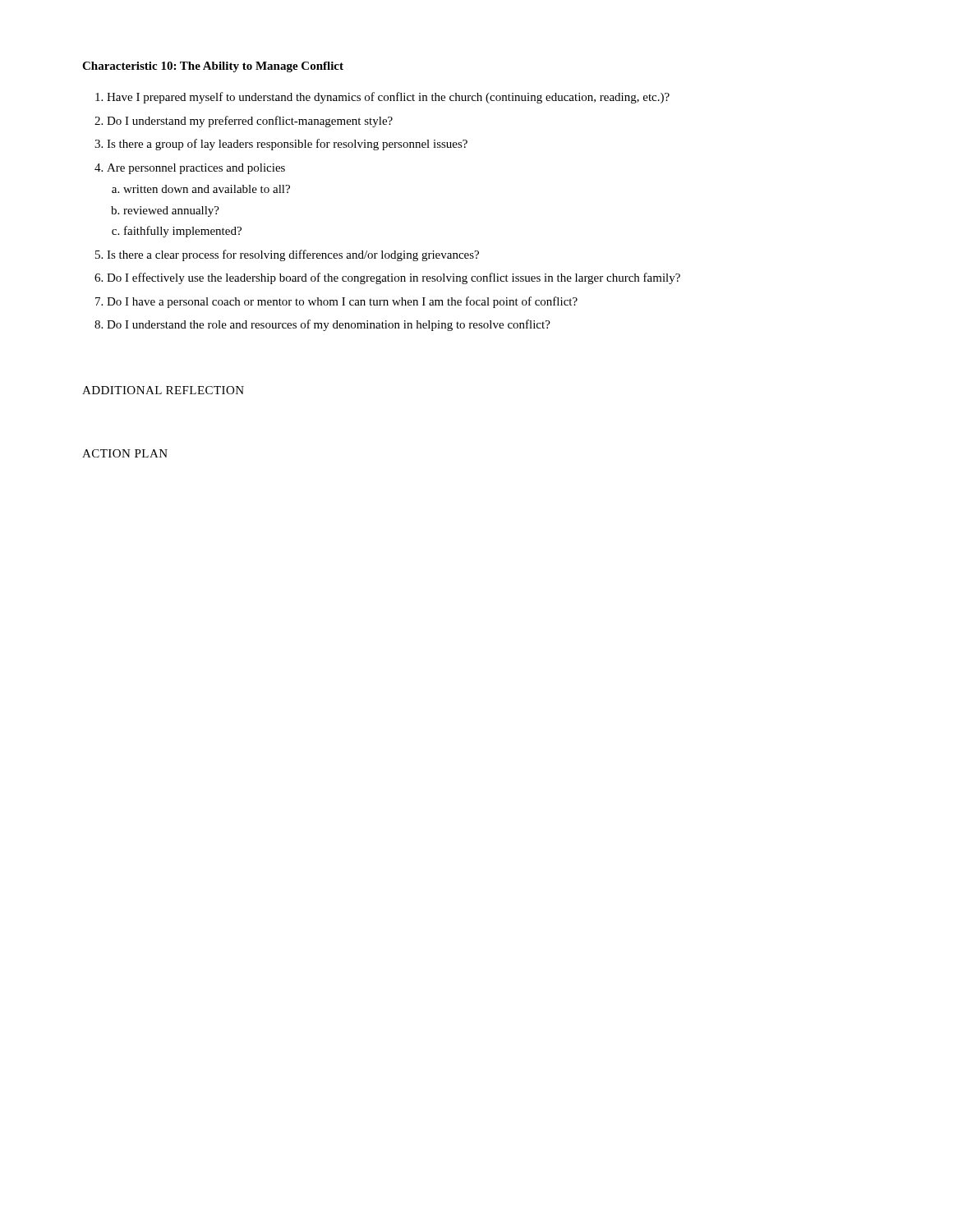
Task: Locate the block starting "Are personnel practices"
Action: tap(196, 169)
